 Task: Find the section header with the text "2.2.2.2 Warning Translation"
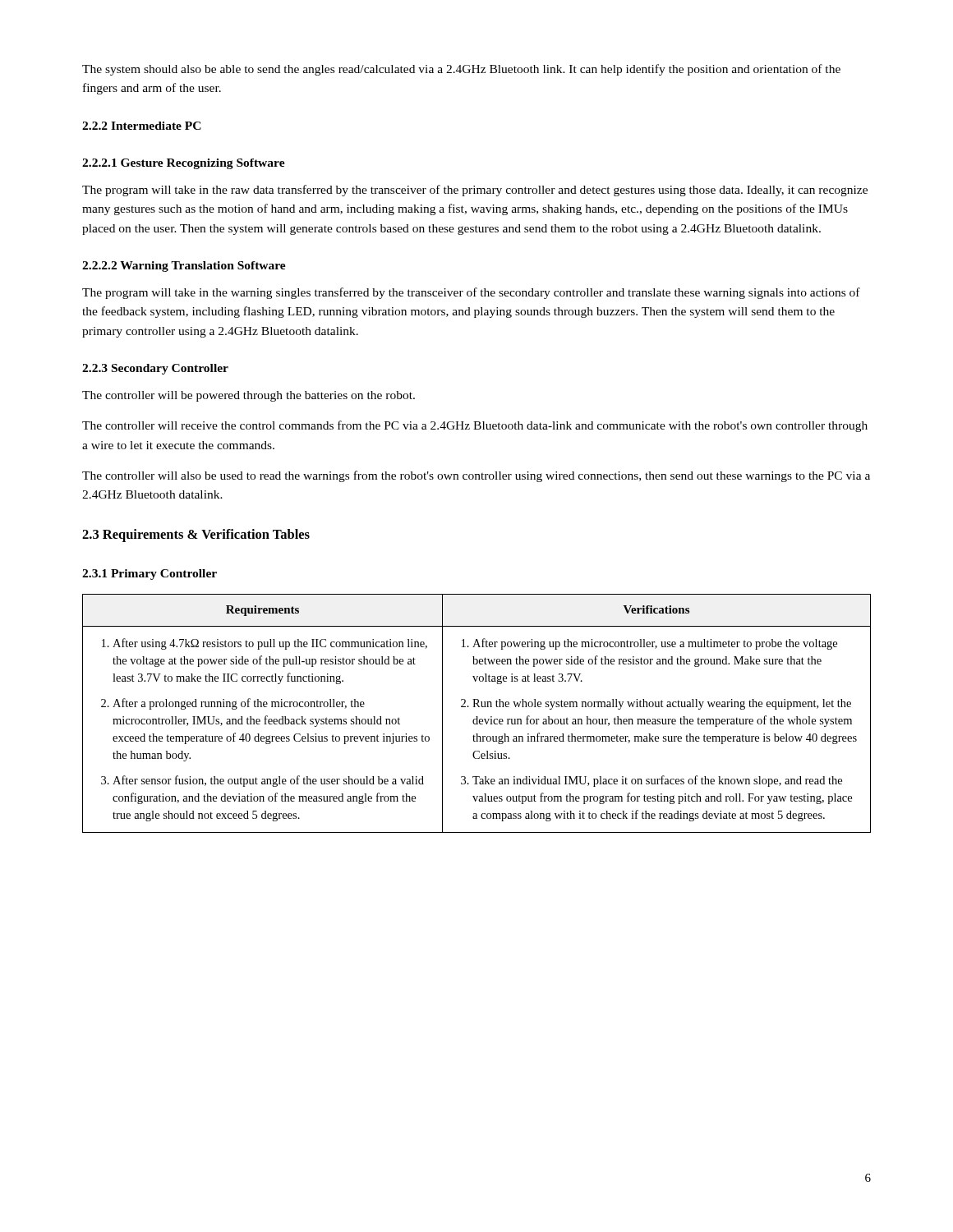tap(184, 265)
